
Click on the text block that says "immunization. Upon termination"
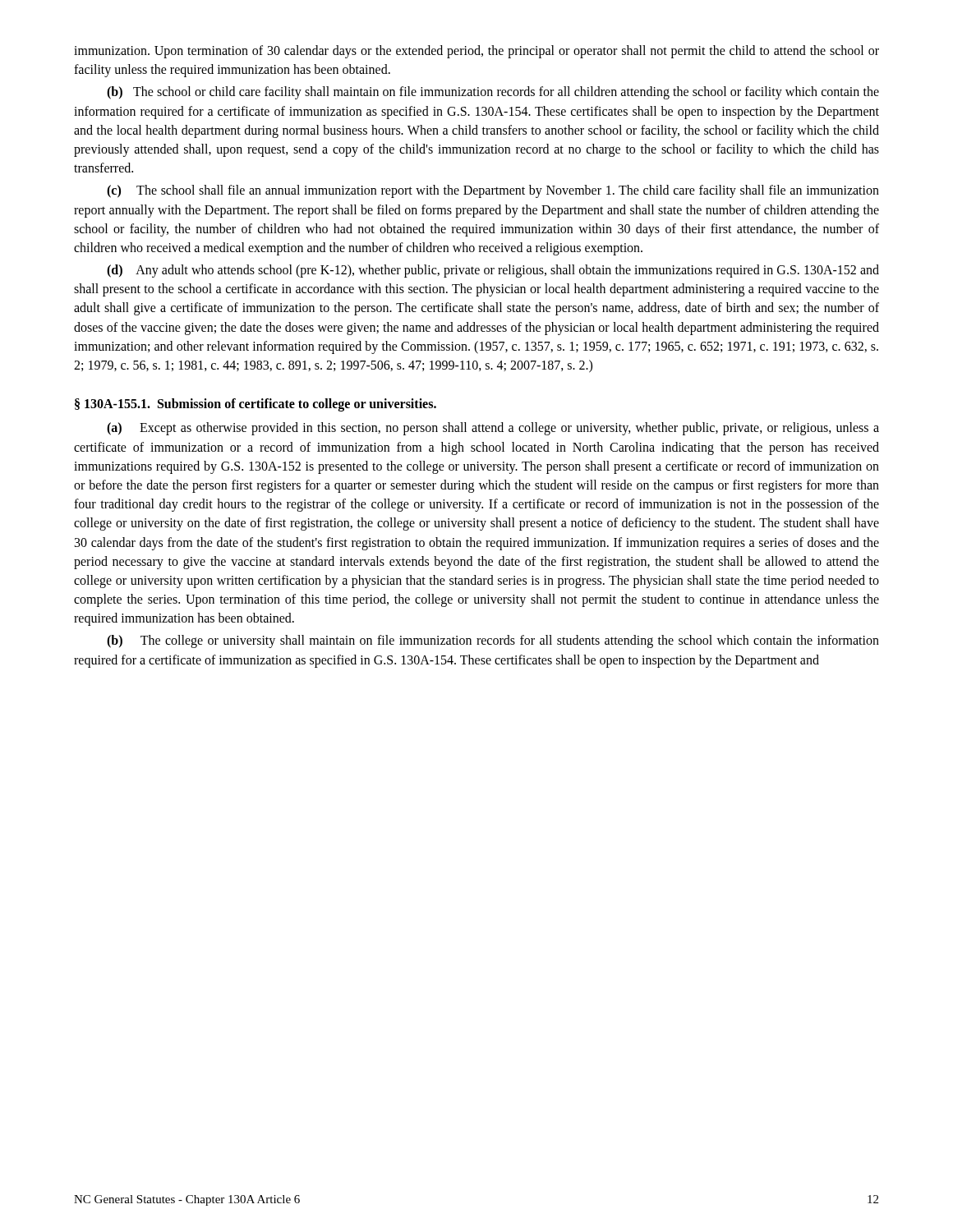coord(476,60)
